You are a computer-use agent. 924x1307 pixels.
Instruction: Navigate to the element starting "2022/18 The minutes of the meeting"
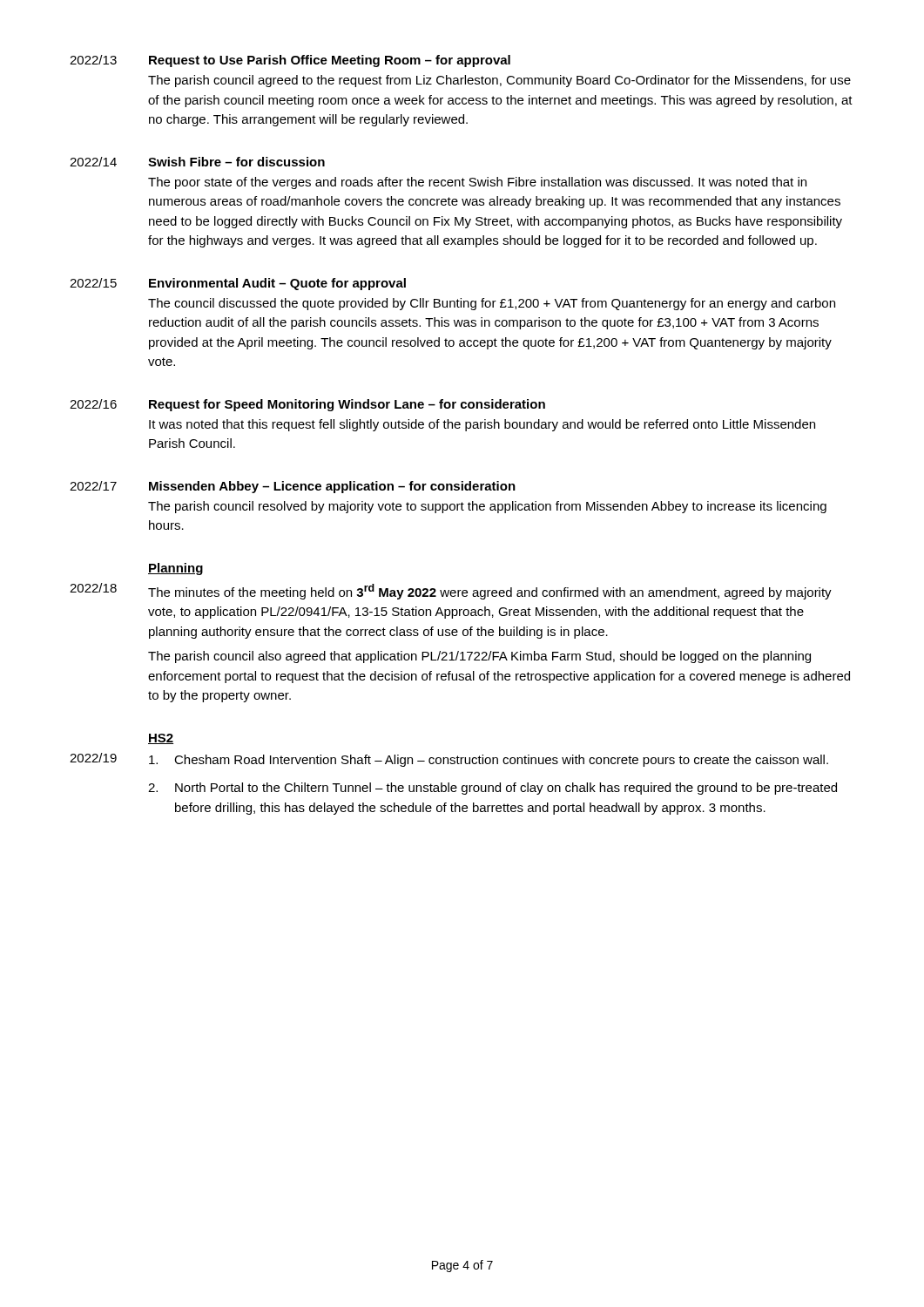coord(462,645)
